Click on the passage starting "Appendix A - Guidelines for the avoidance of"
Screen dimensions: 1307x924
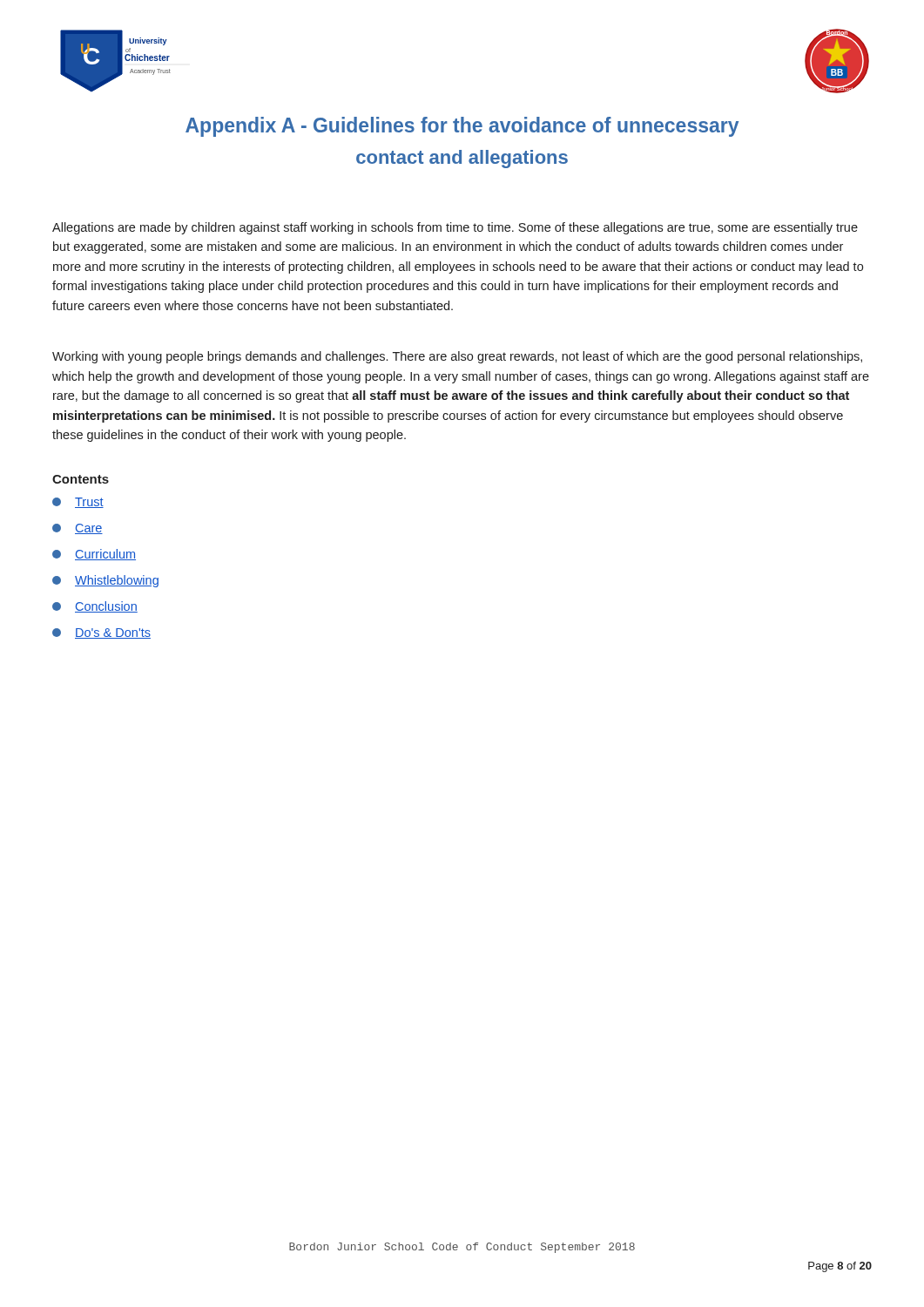(462, 141)
